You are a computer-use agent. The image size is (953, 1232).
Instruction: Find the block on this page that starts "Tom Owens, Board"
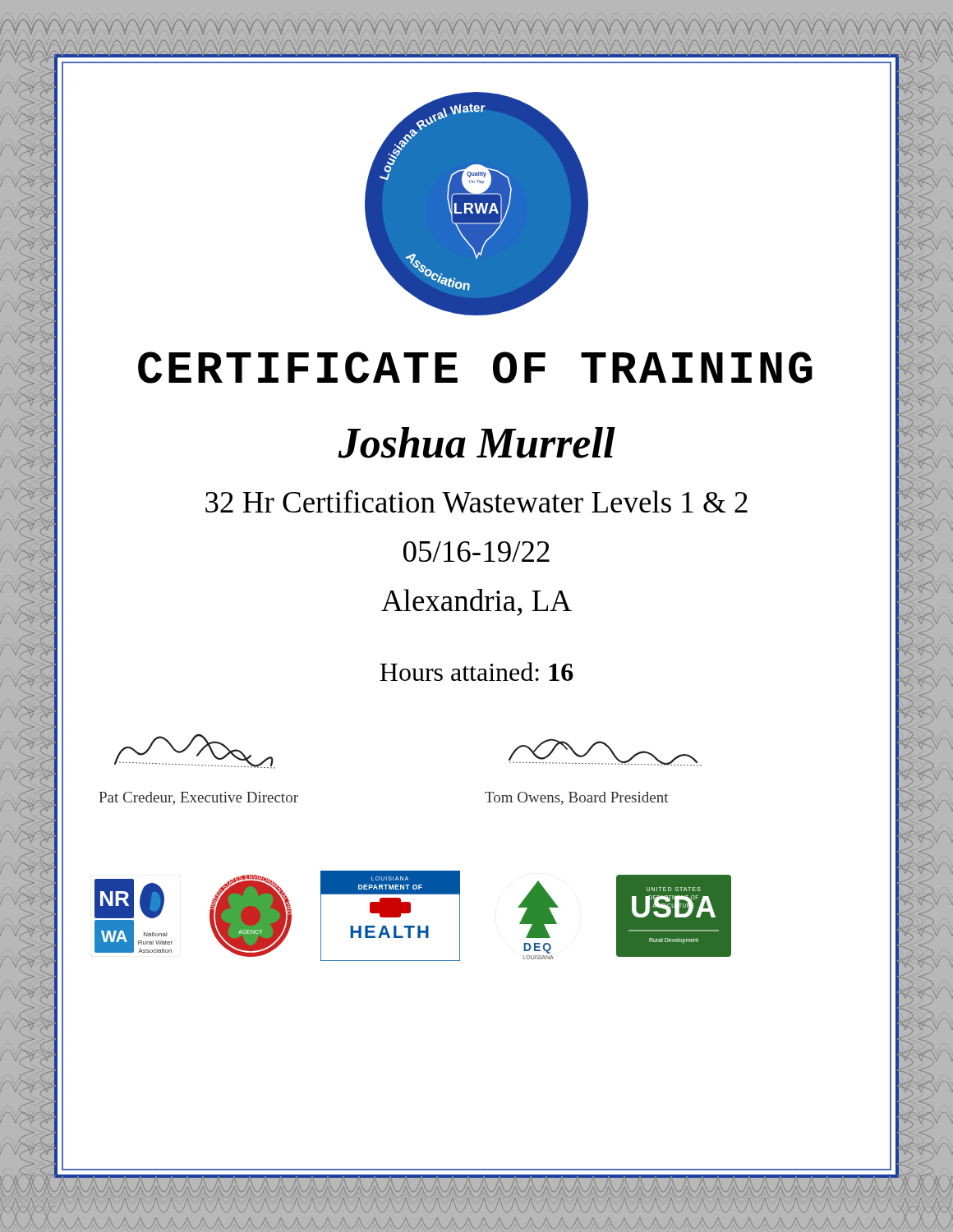pyautogui.click(x=577, y=797)
